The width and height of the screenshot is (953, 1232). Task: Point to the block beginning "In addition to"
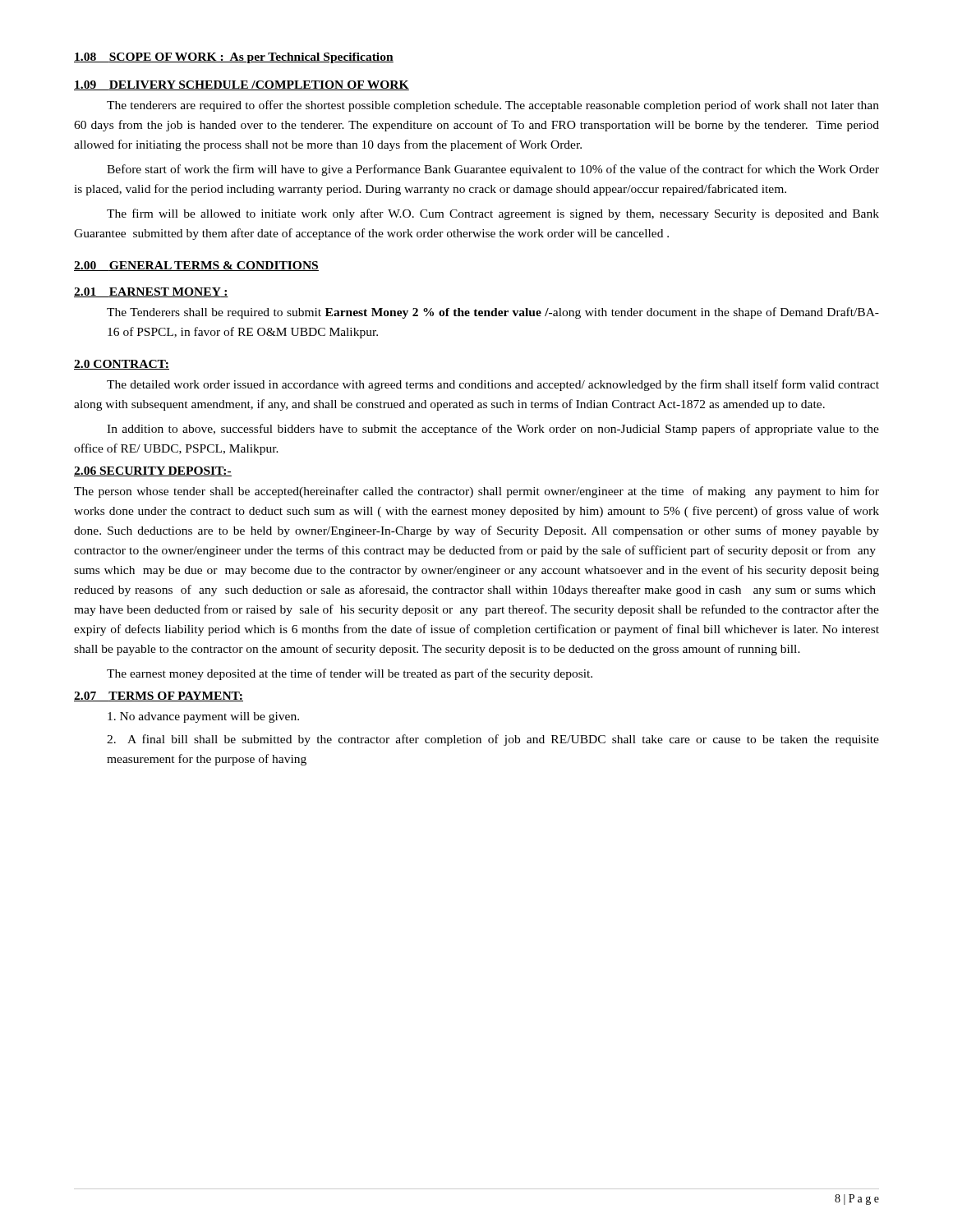476,438
